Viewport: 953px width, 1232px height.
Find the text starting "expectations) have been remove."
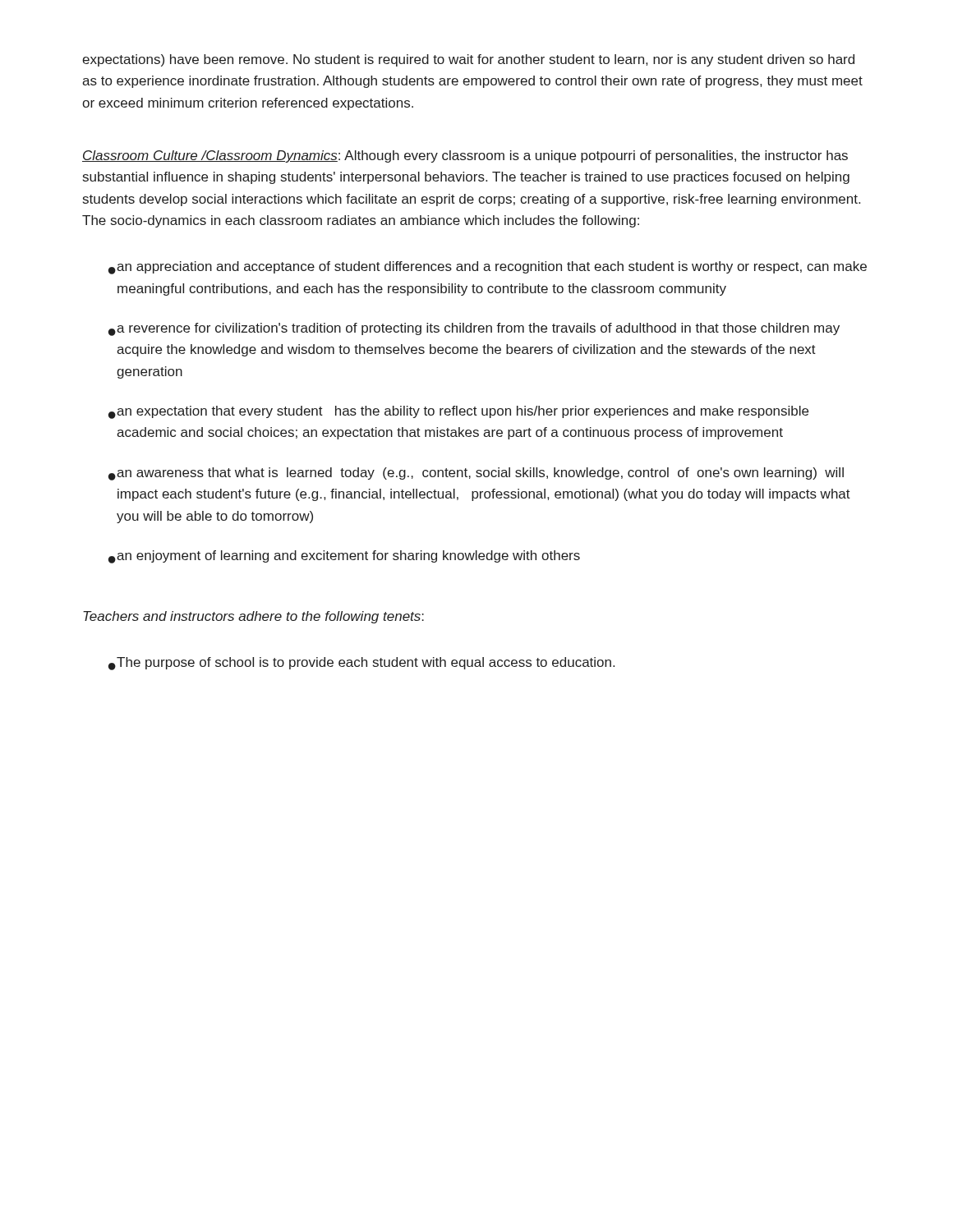472,81
